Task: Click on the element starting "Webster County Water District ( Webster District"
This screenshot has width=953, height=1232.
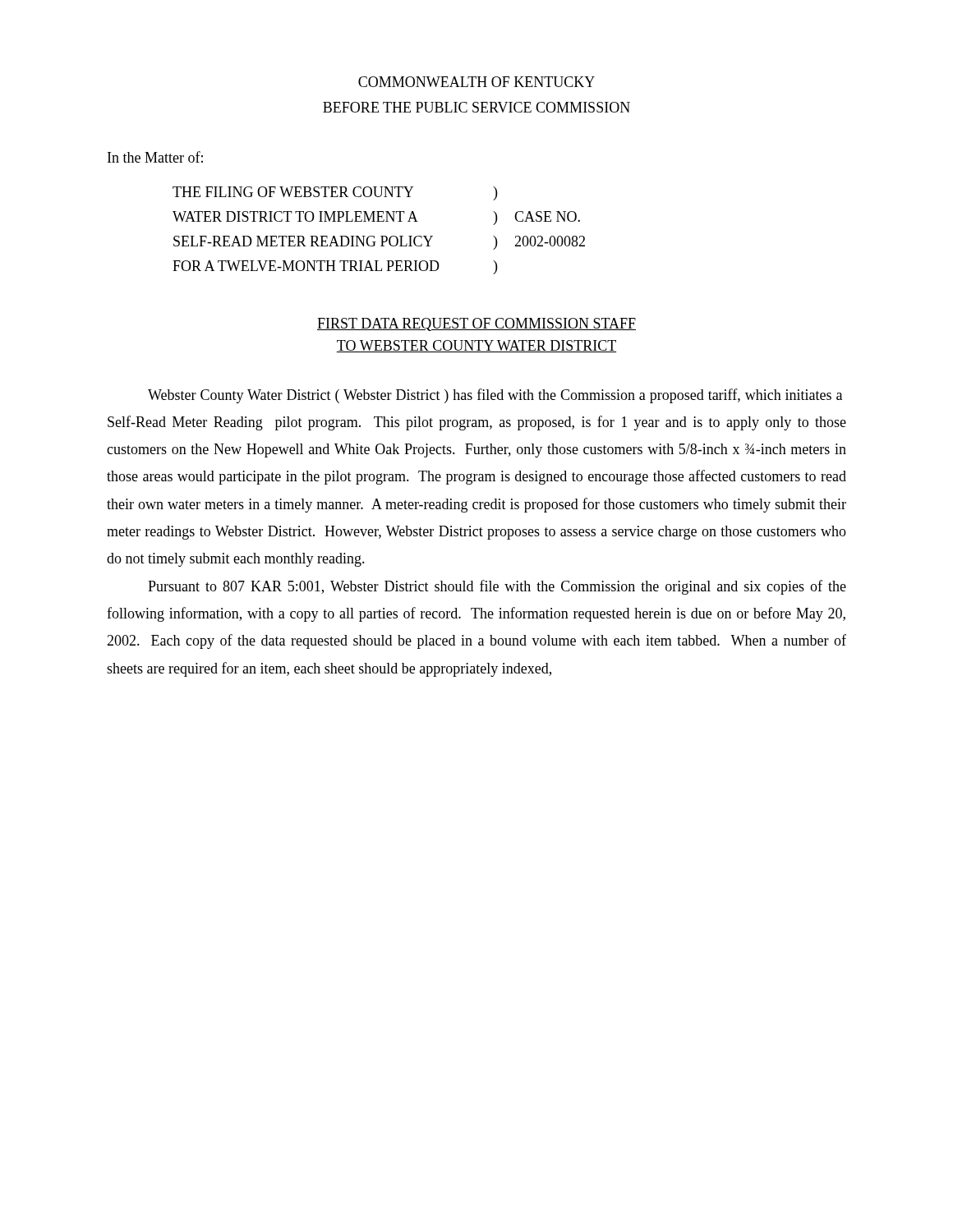Action: coord(476,477)
